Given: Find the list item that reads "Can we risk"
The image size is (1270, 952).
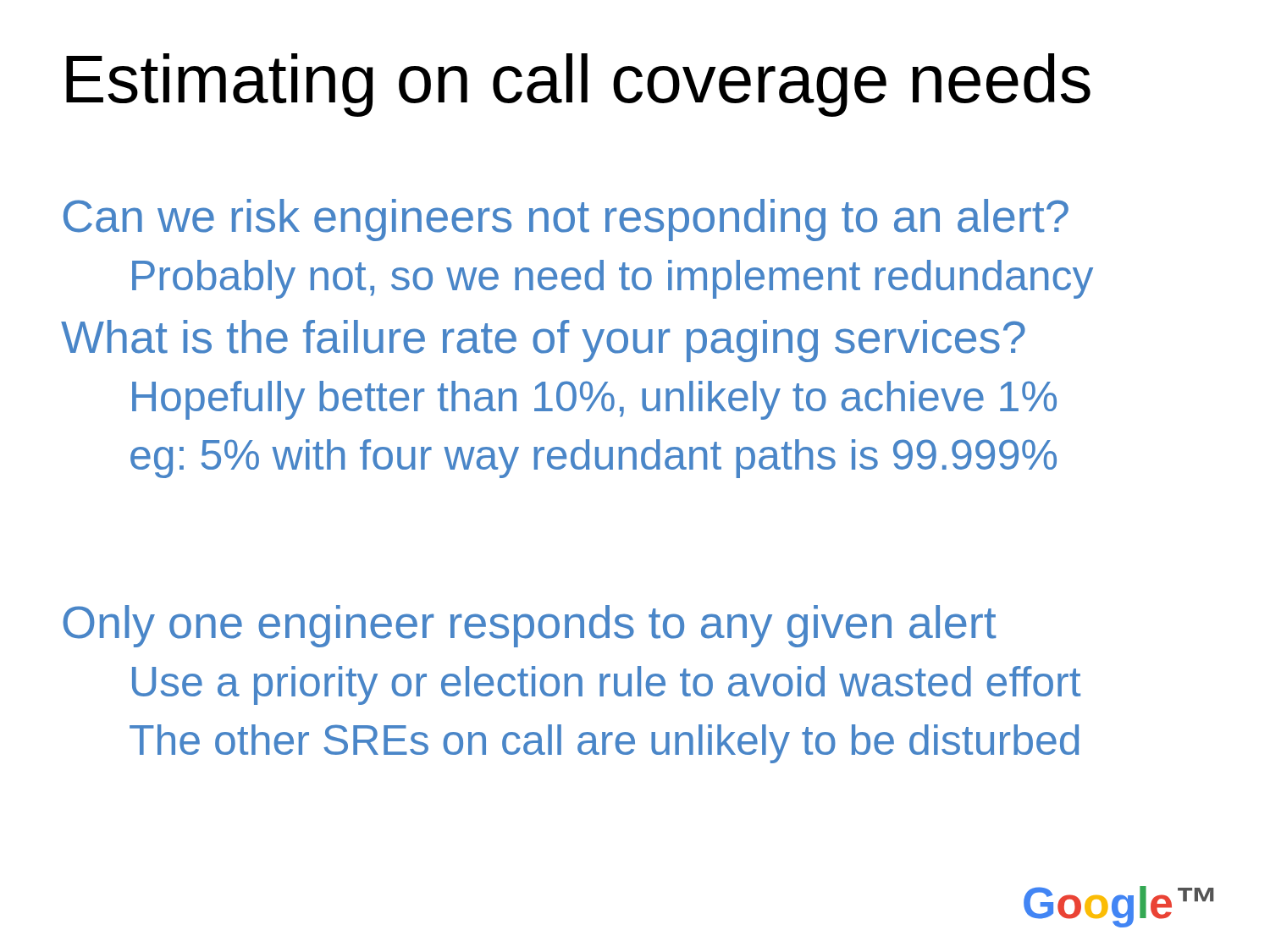Looking at the screenshot, I should (565, 216).
